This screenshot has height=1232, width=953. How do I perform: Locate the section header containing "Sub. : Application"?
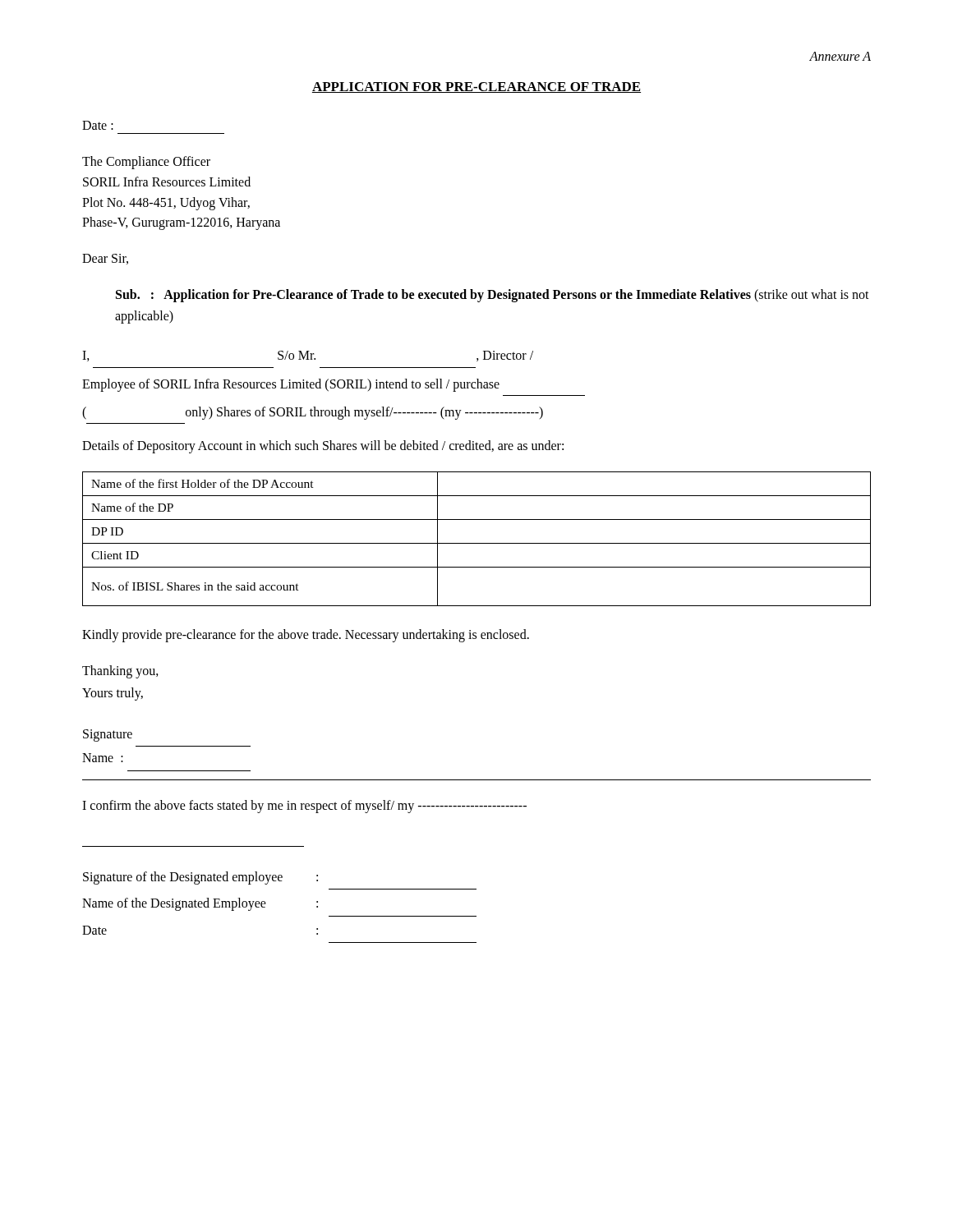(492, 305)
